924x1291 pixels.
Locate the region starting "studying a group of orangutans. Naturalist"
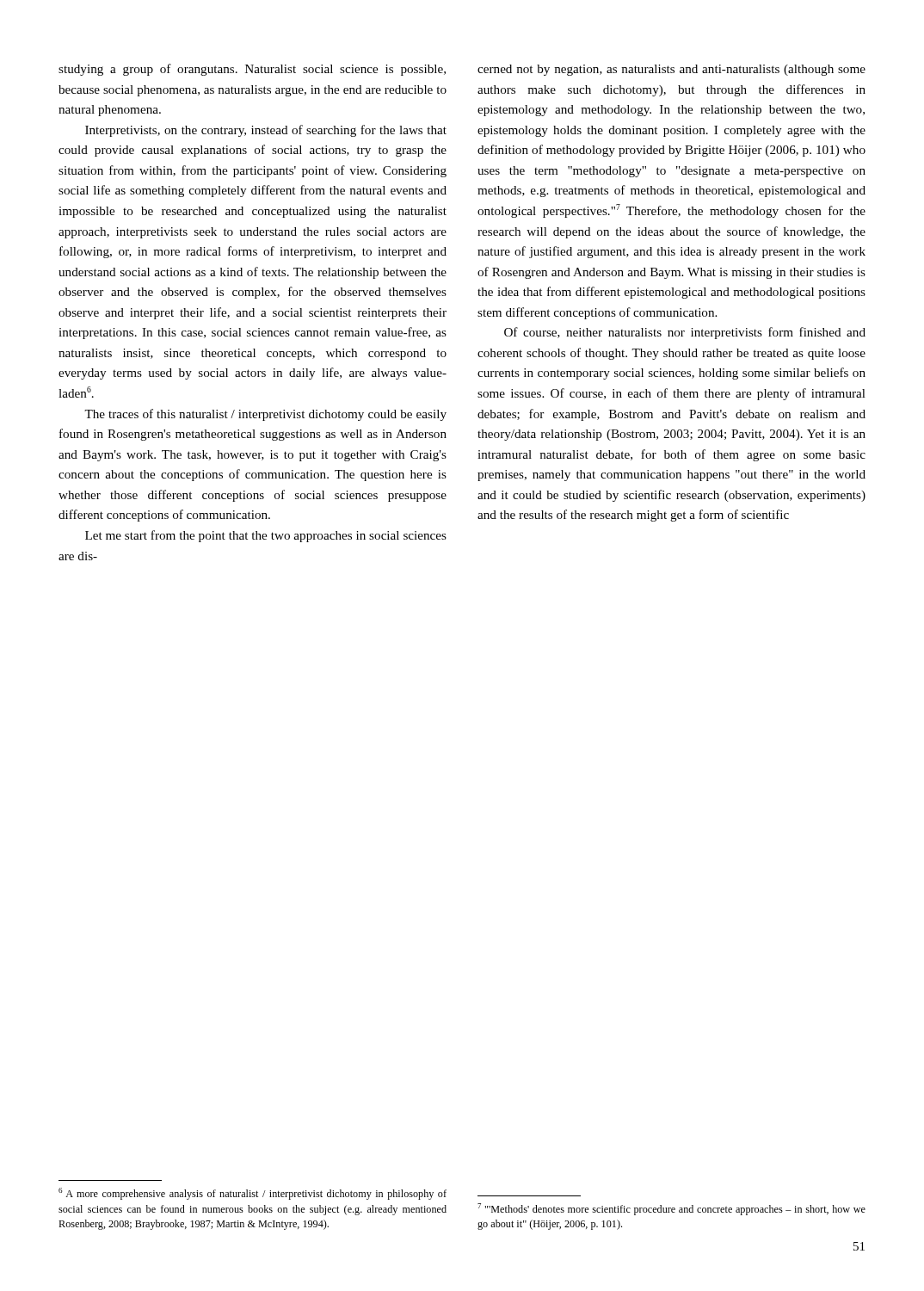click(x=252, y=312)
